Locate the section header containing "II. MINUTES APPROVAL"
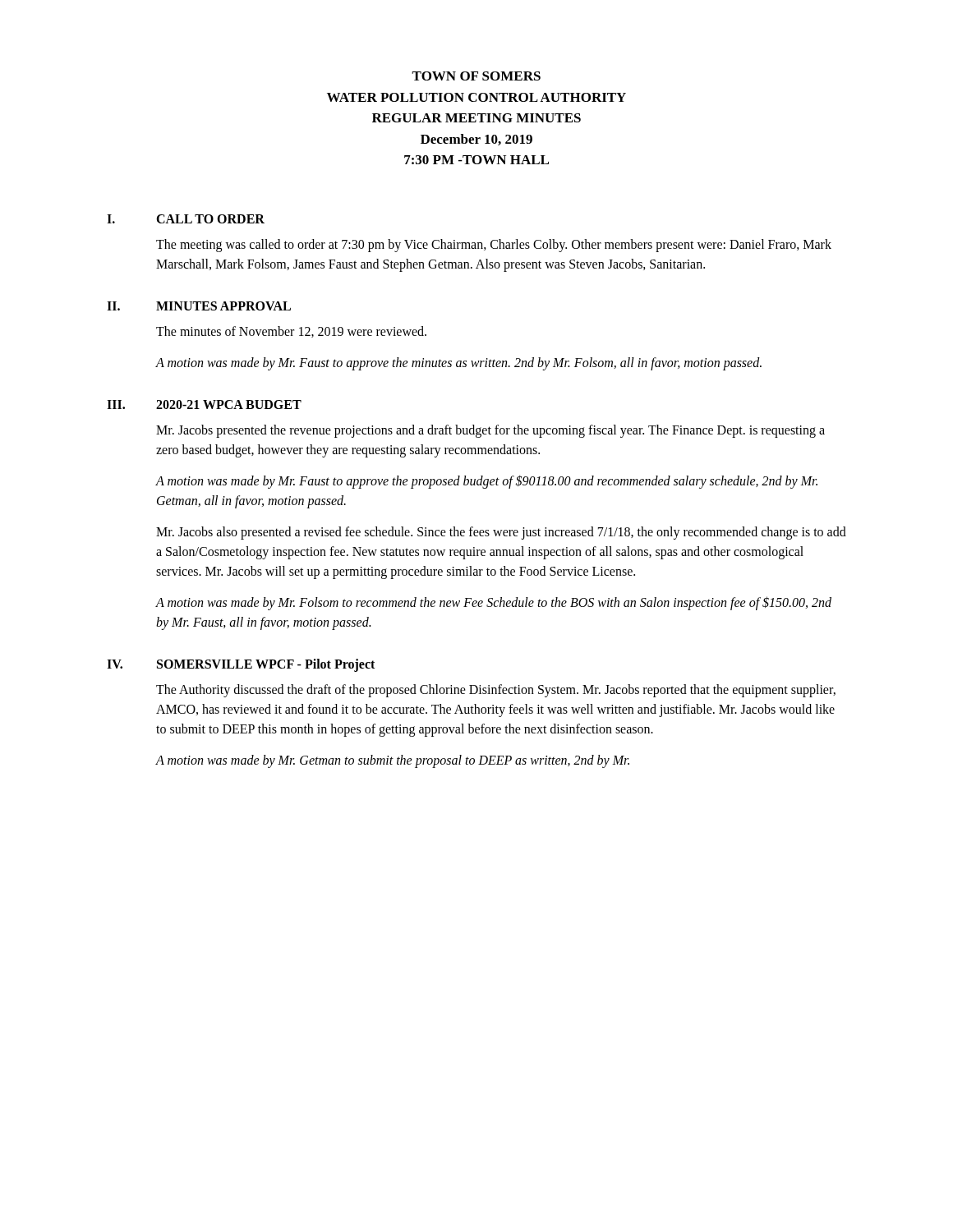The image size is (953, 1232). tap(199, 306)
